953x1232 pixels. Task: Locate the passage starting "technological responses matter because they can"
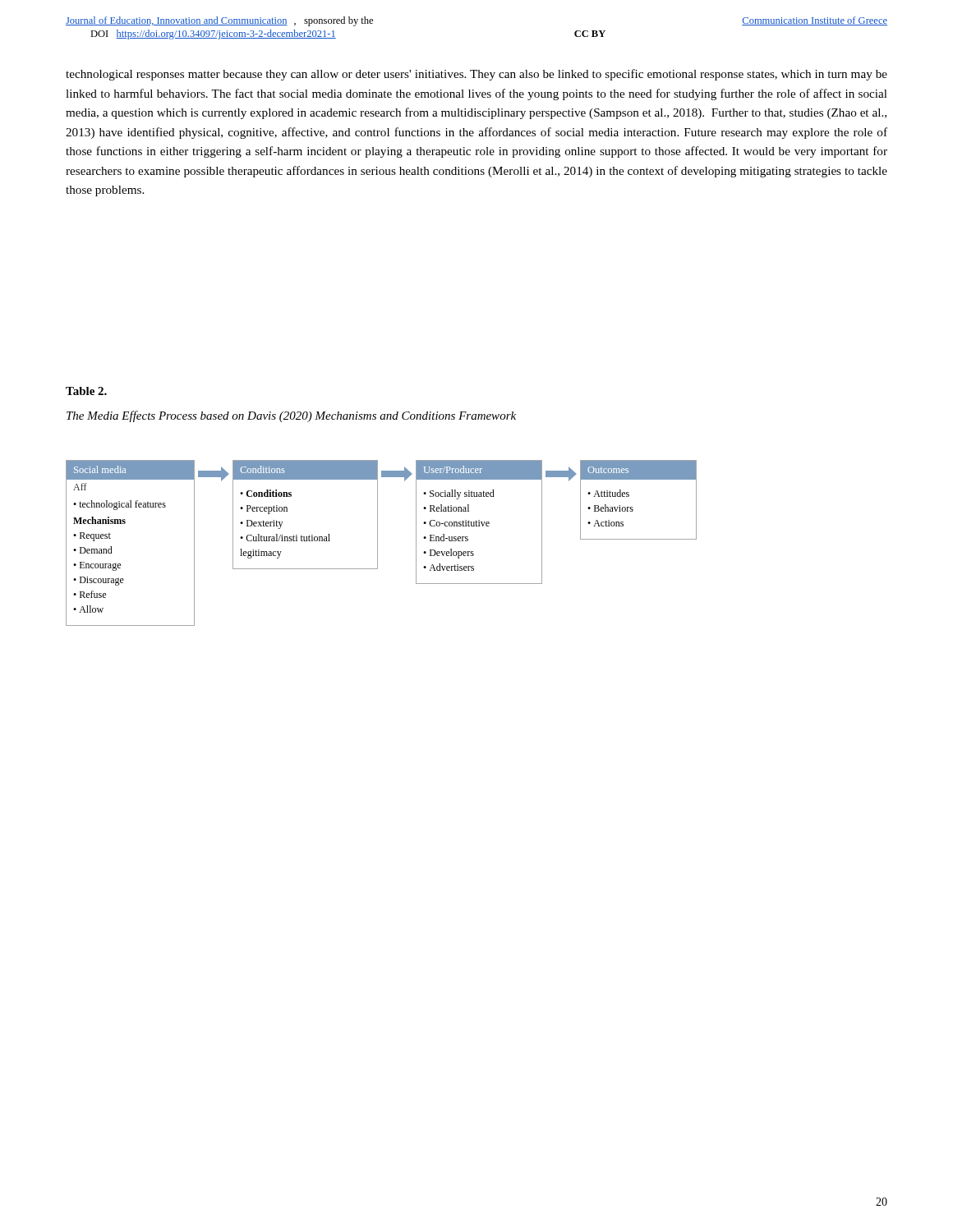tap(476, 132)
